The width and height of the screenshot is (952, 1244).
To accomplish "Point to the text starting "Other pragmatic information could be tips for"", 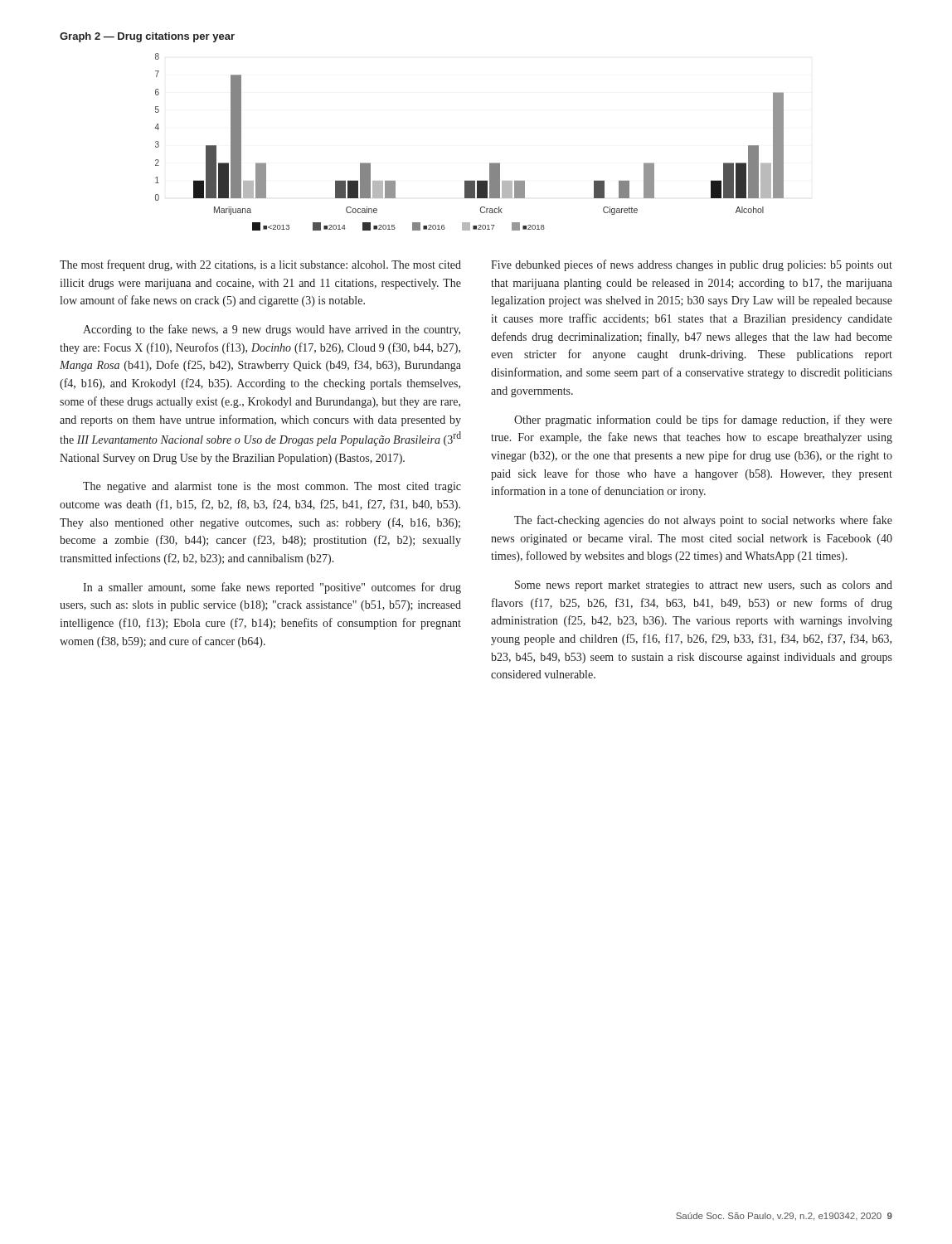I will tap(692, 456).
